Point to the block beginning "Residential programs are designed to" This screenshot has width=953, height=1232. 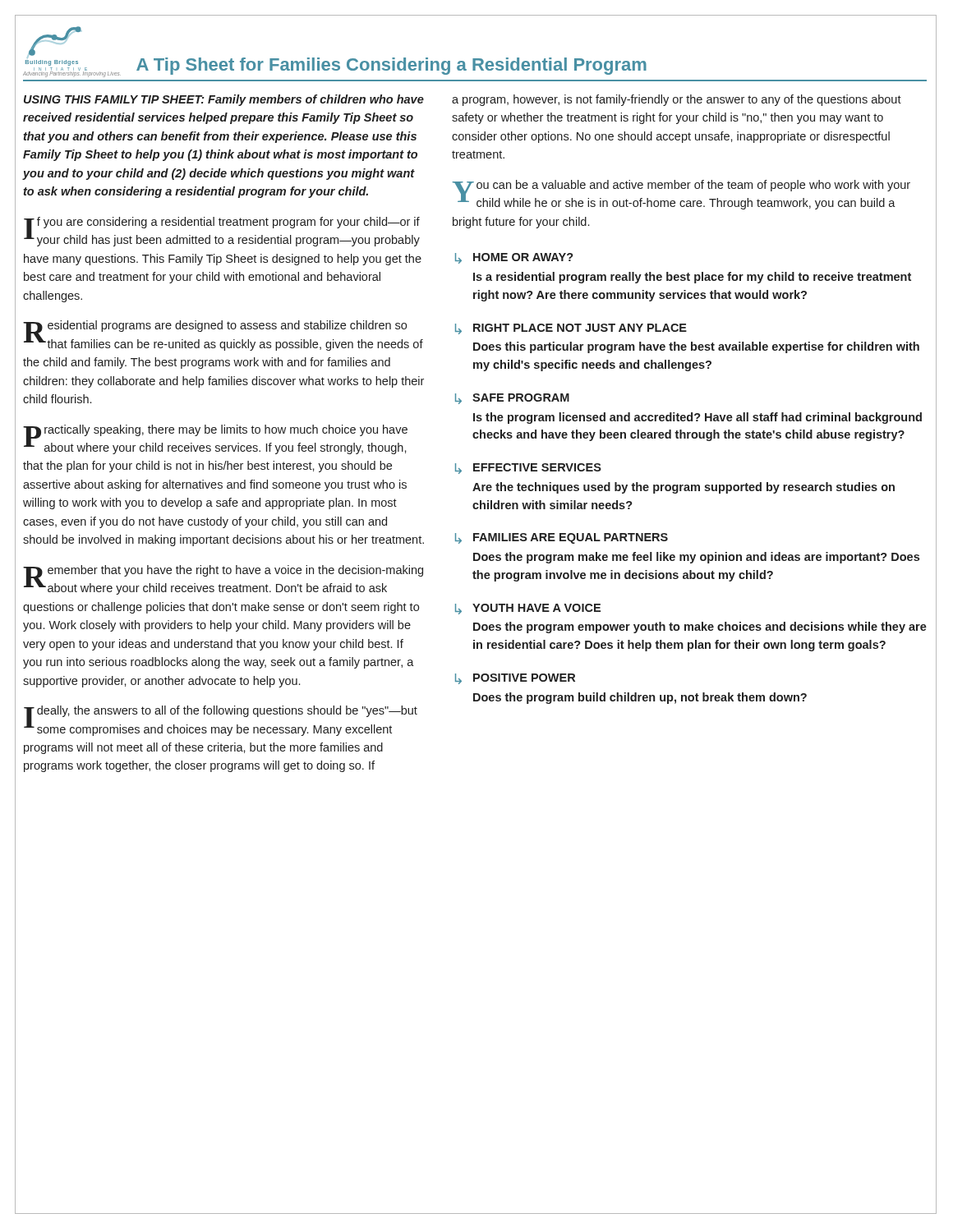point(224,361)
